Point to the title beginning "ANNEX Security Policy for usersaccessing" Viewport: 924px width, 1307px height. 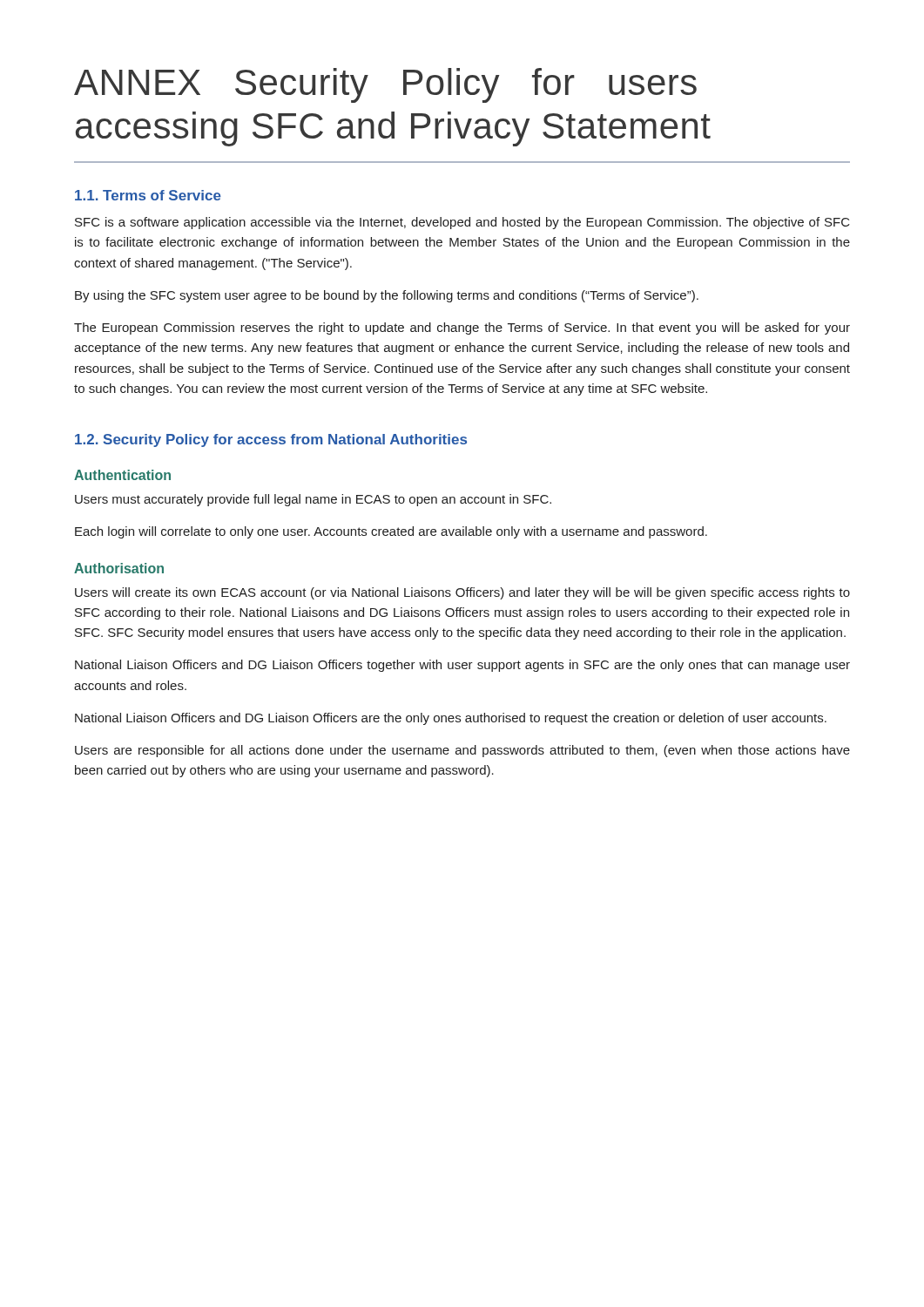click(x=462, y=104)
